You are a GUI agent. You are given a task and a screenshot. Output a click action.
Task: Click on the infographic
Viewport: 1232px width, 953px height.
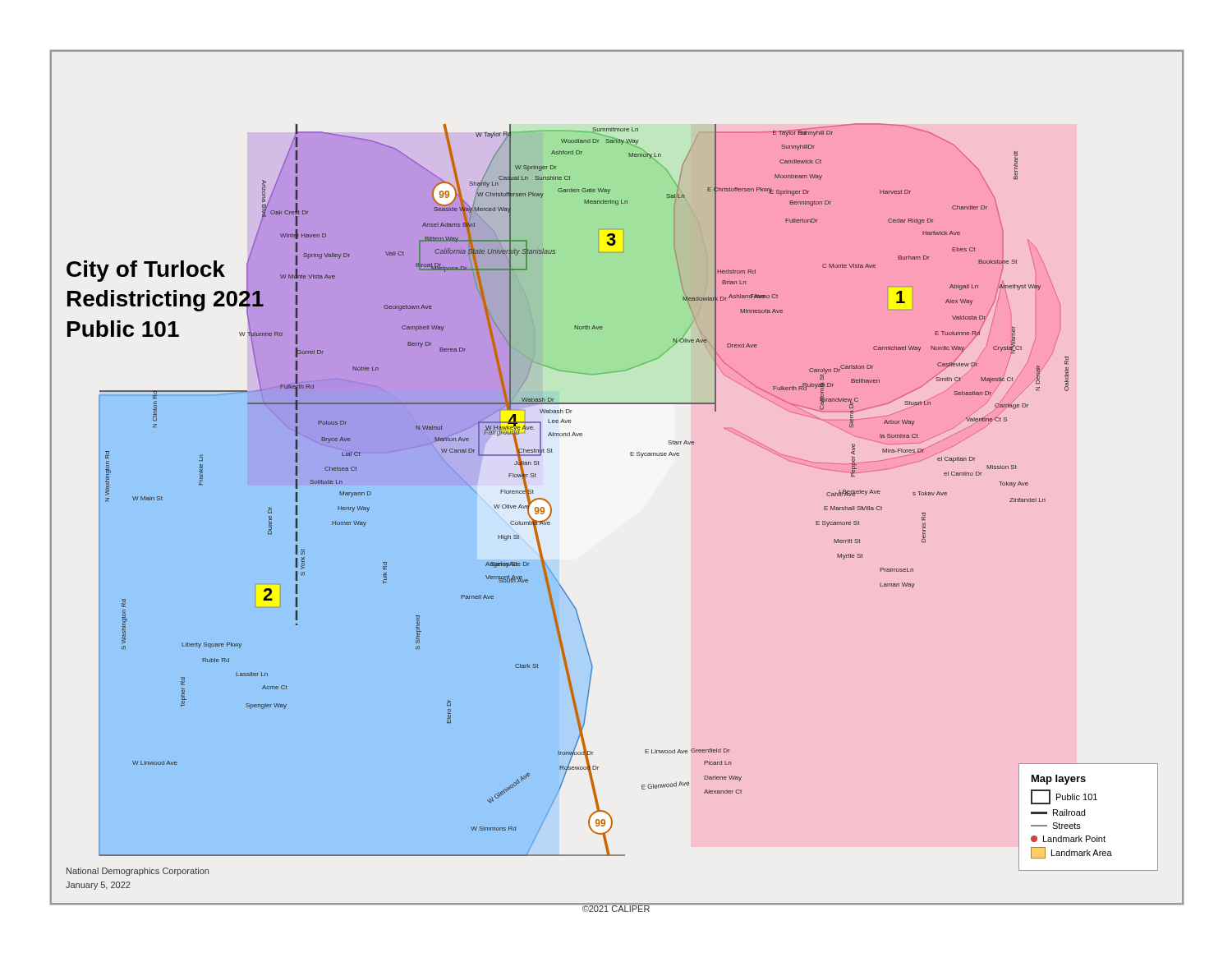pos(1088,817)
